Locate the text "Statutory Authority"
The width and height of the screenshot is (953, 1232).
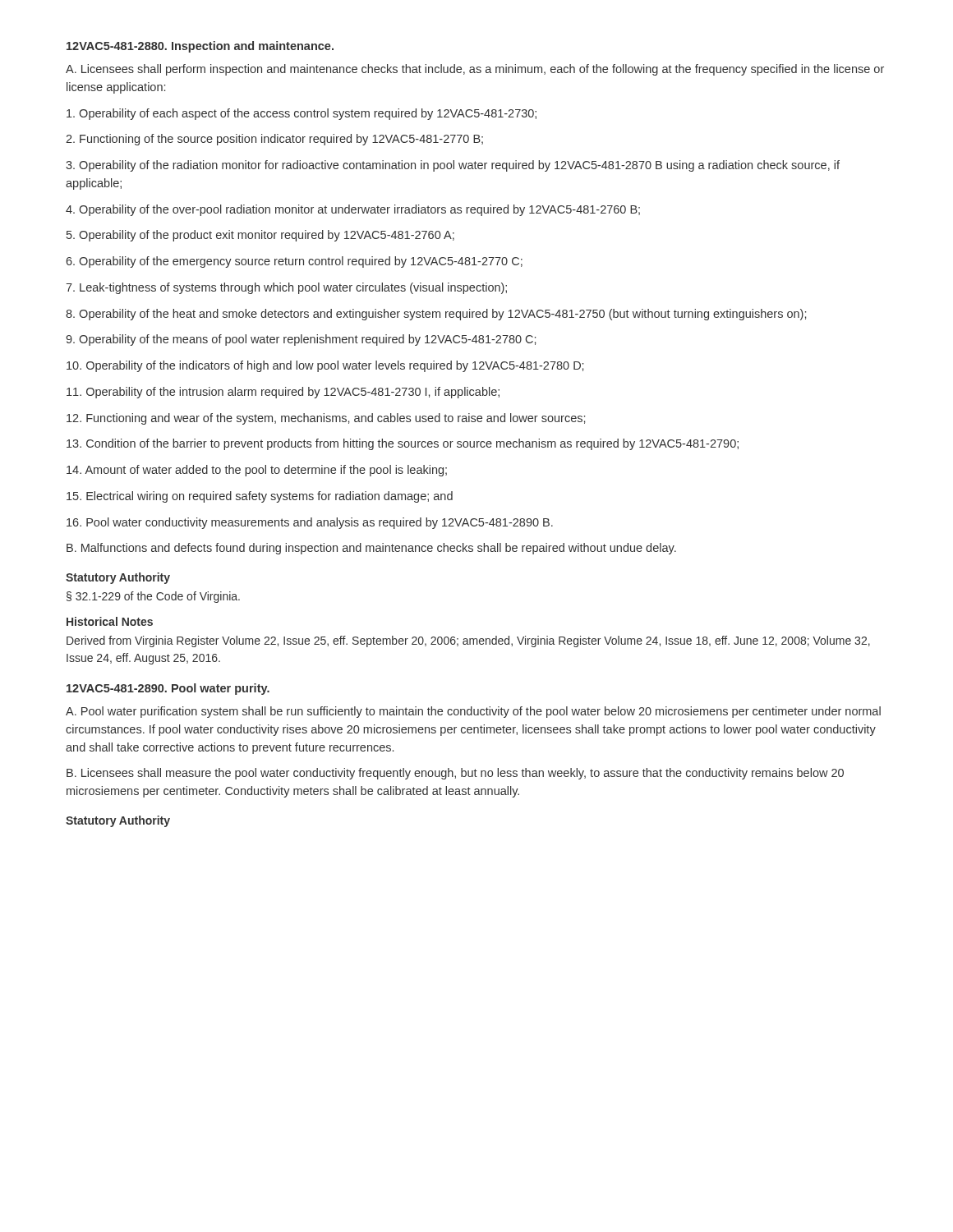[x=118, y=821]
